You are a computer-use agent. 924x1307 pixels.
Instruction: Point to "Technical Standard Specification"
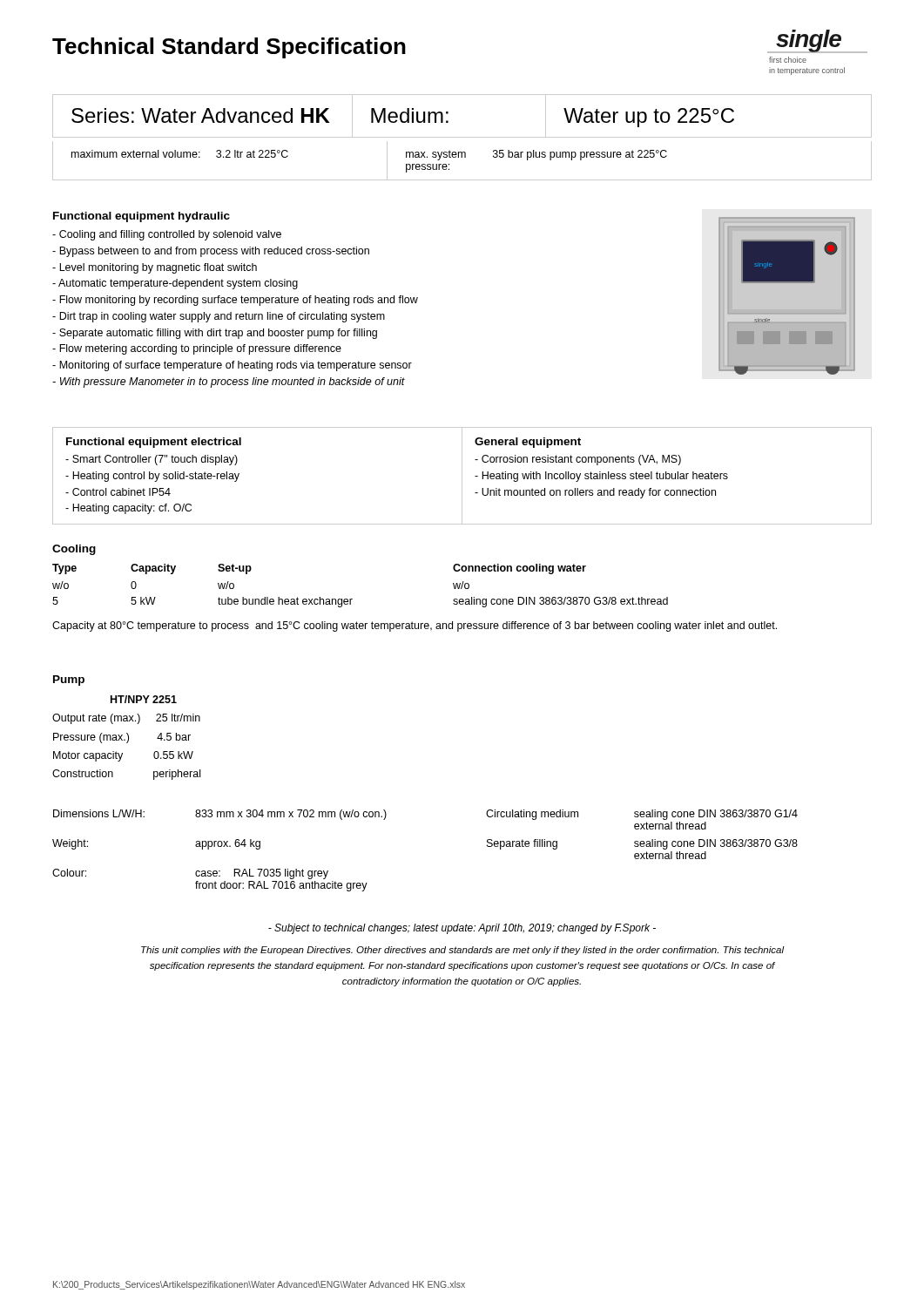(229, 46)
